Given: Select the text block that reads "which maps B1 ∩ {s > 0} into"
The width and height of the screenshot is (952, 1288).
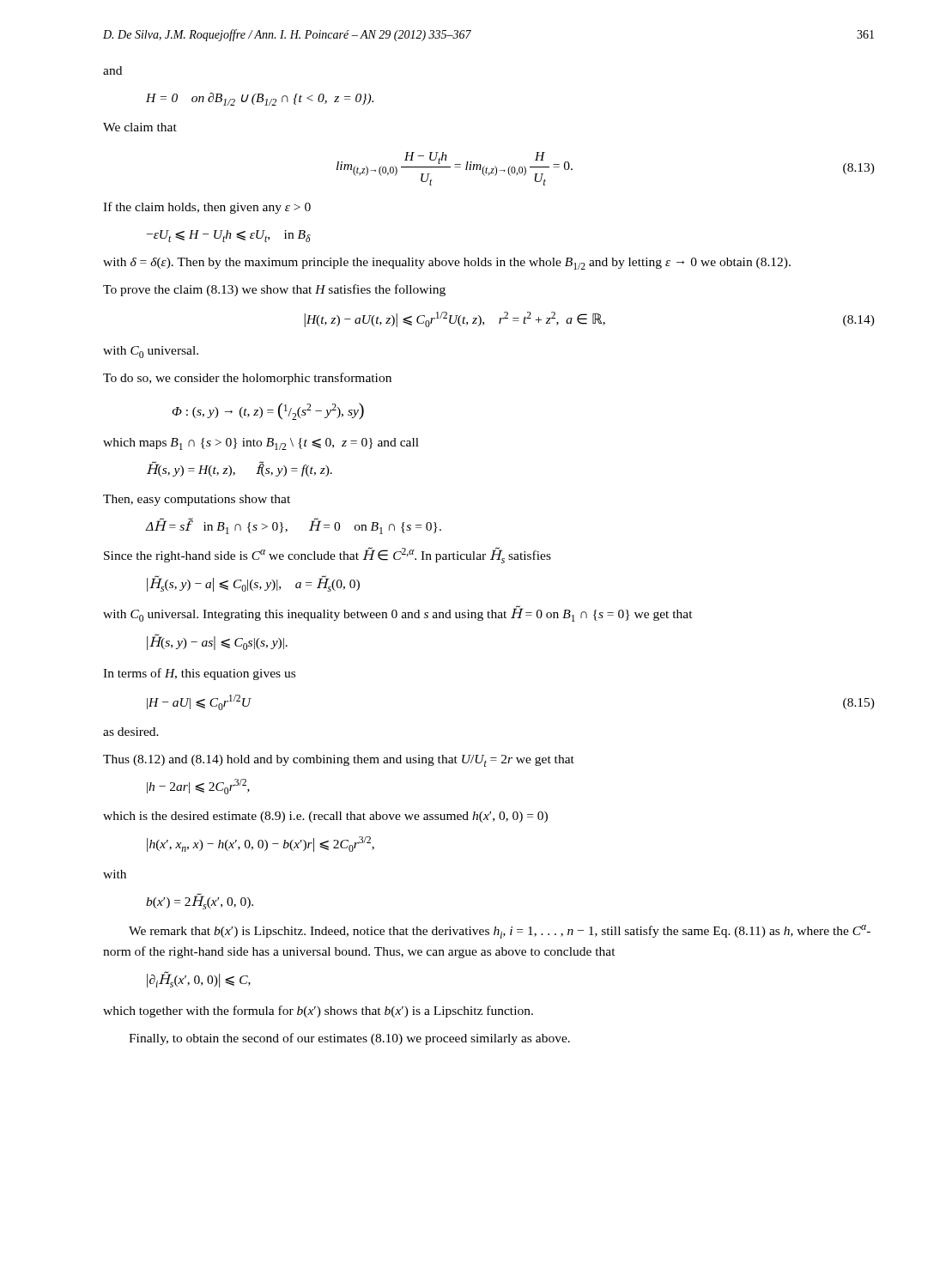Looking at the screenshot, I should [x=261, y=443].
